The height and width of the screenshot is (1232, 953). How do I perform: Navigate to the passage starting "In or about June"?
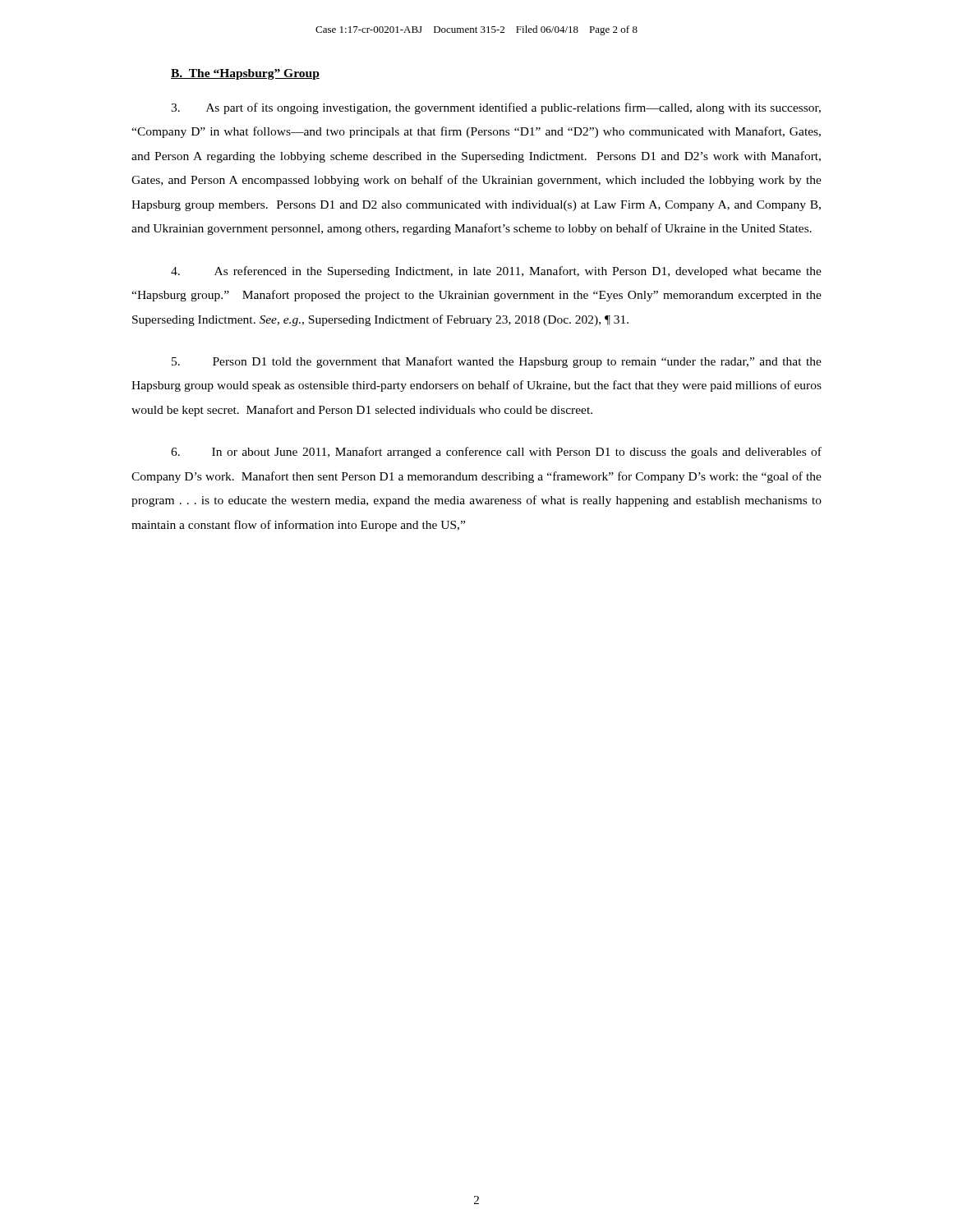[x=476, y=488]
